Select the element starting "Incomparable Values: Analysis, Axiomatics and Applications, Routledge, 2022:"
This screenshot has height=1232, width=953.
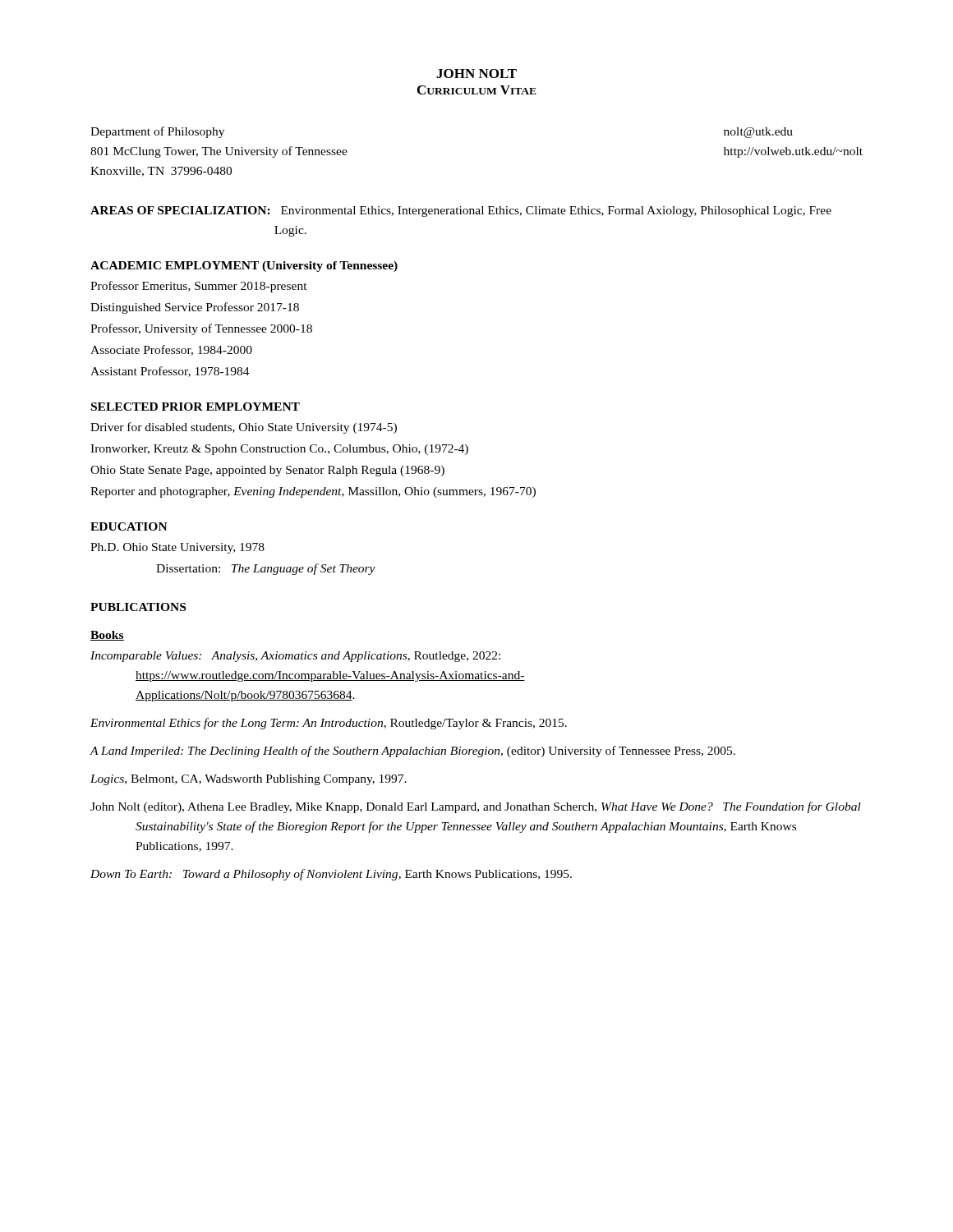pyautogui.click(x=476, y=675)
